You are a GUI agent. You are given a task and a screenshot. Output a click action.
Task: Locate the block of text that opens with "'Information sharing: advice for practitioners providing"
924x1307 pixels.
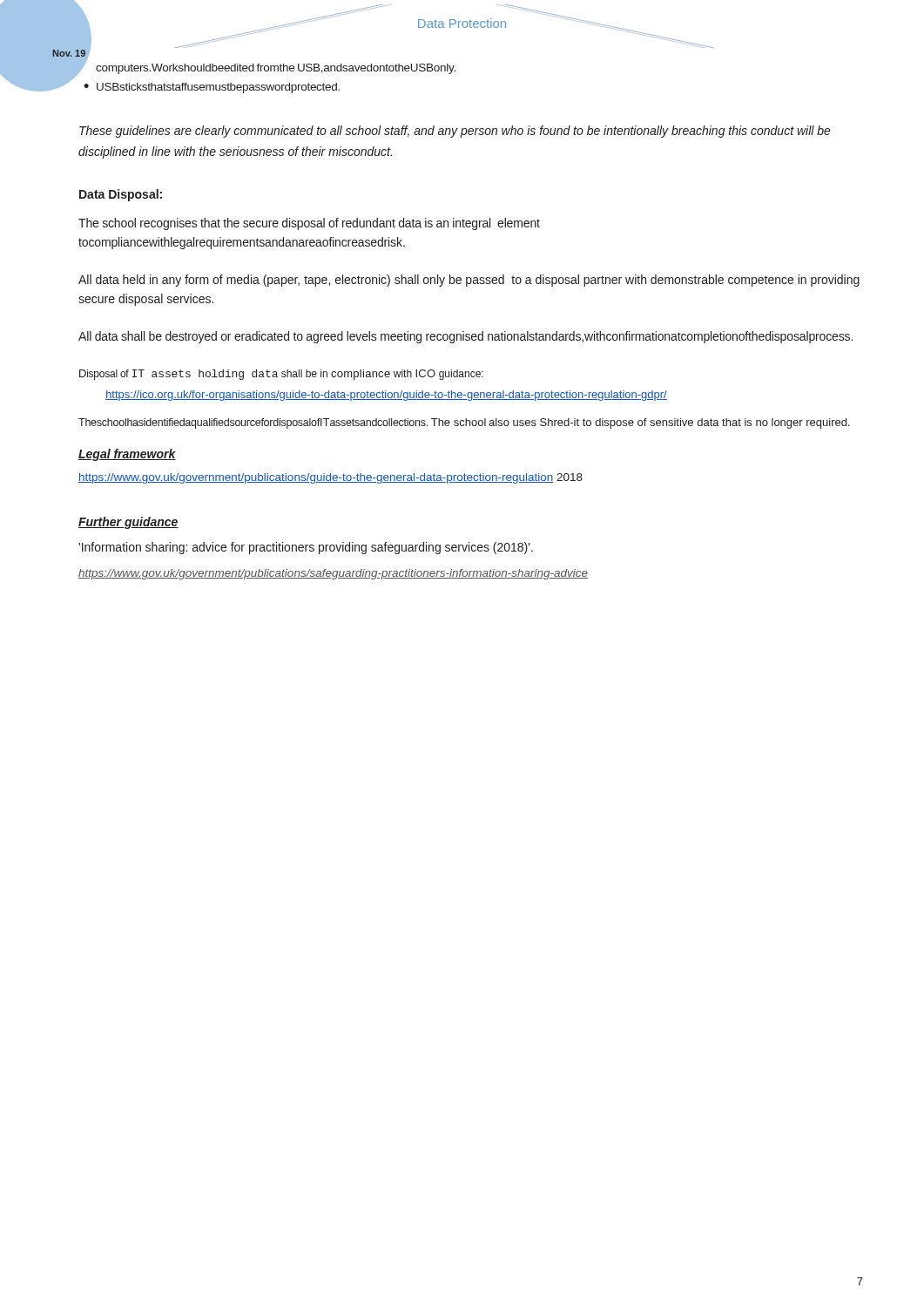click(306, 547)
